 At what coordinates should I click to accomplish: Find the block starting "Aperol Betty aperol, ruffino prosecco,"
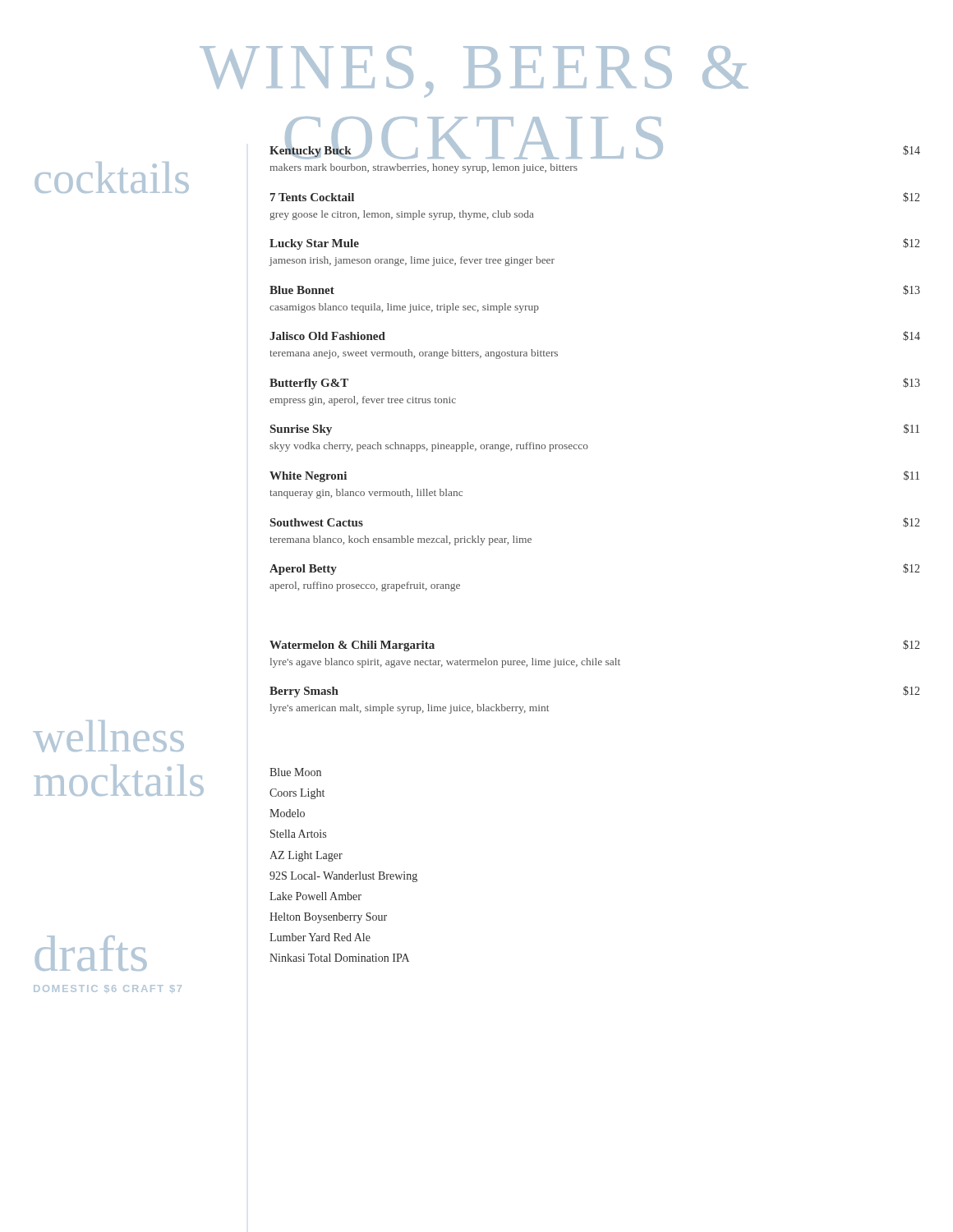(304, 569)
